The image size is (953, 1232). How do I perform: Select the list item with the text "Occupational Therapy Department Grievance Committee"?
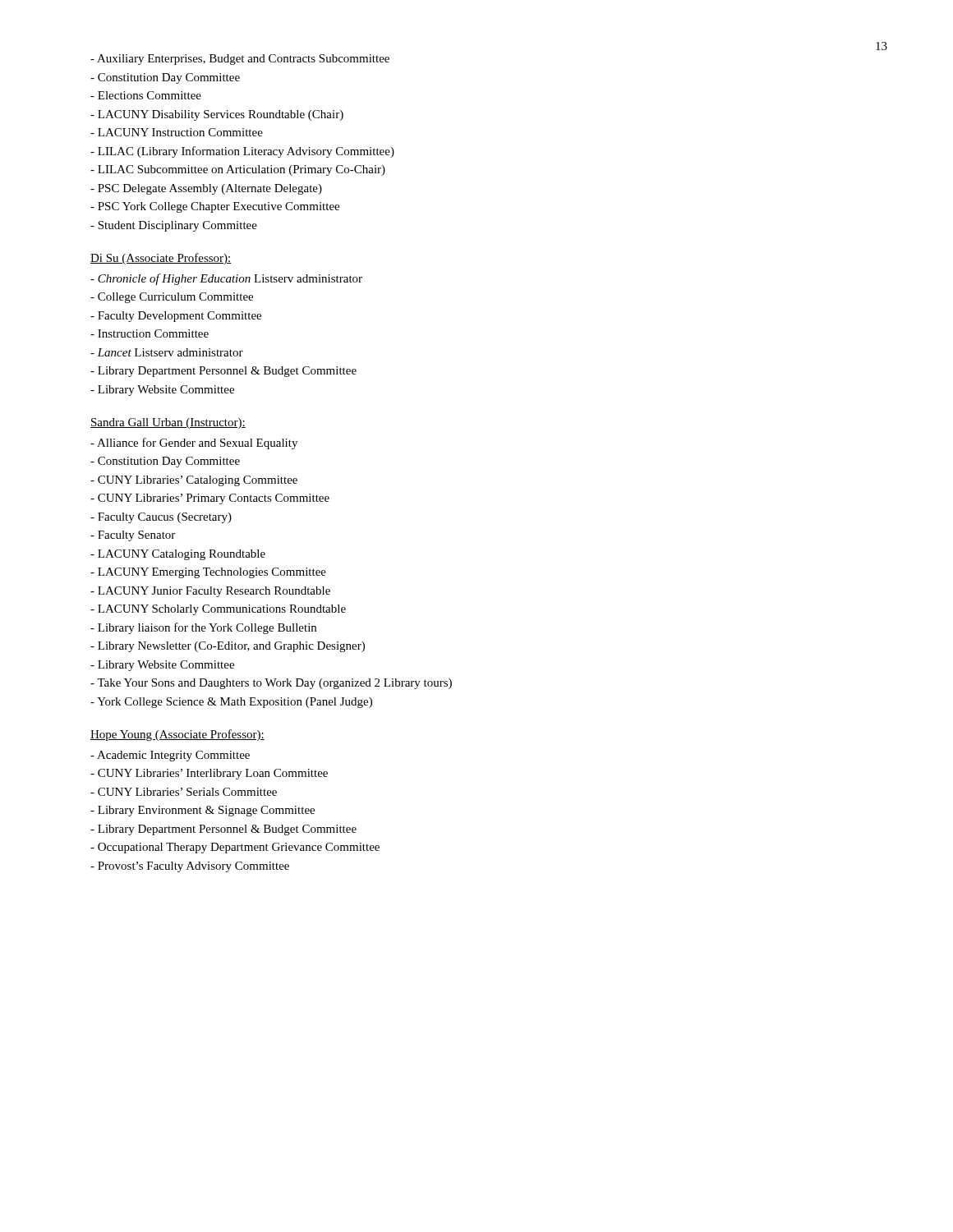pos(235,847)
